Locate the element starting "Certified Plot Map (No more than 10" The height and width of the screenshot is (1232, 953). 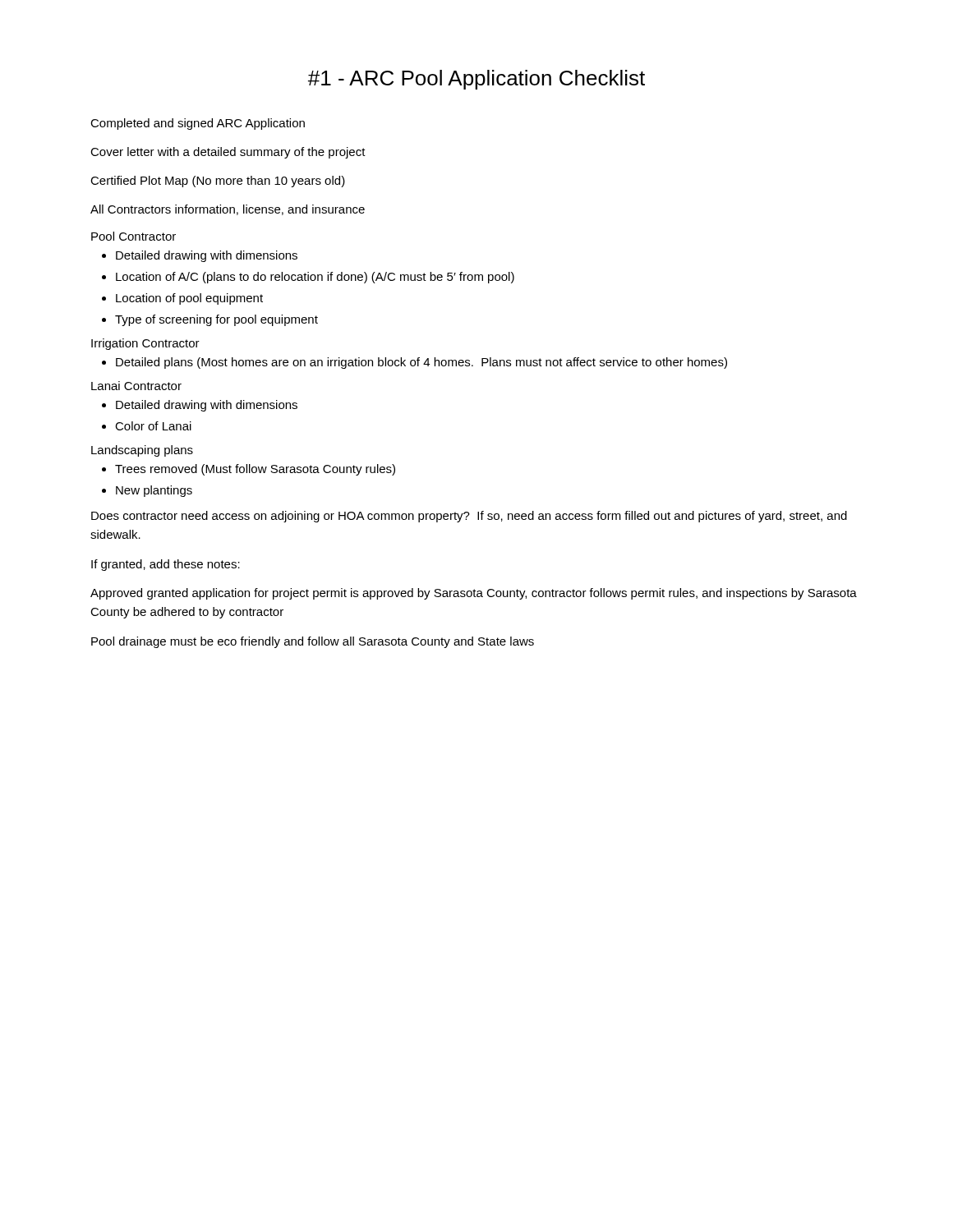218,180
